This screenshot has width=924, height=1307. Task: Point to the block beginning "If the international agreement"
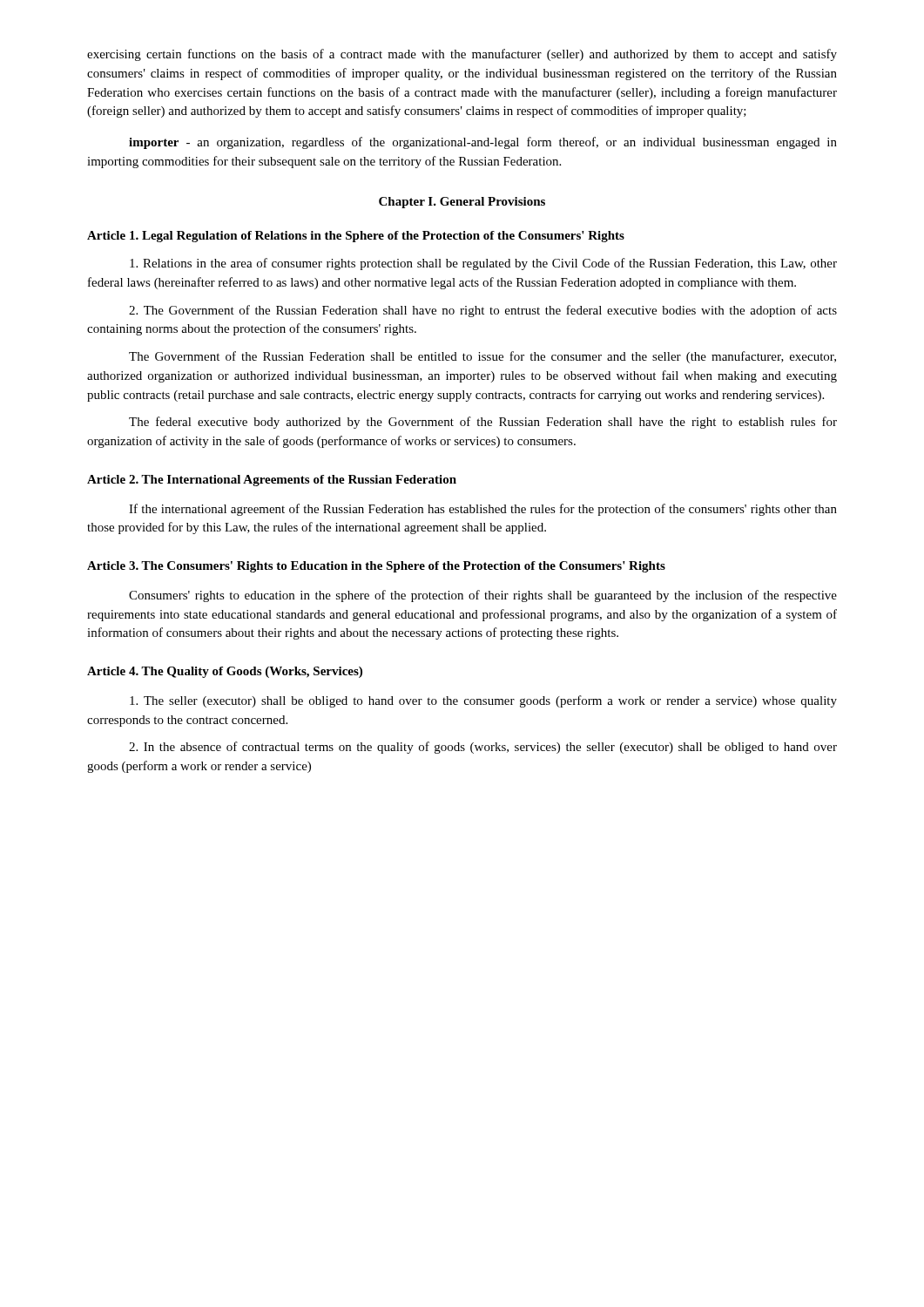462,519
